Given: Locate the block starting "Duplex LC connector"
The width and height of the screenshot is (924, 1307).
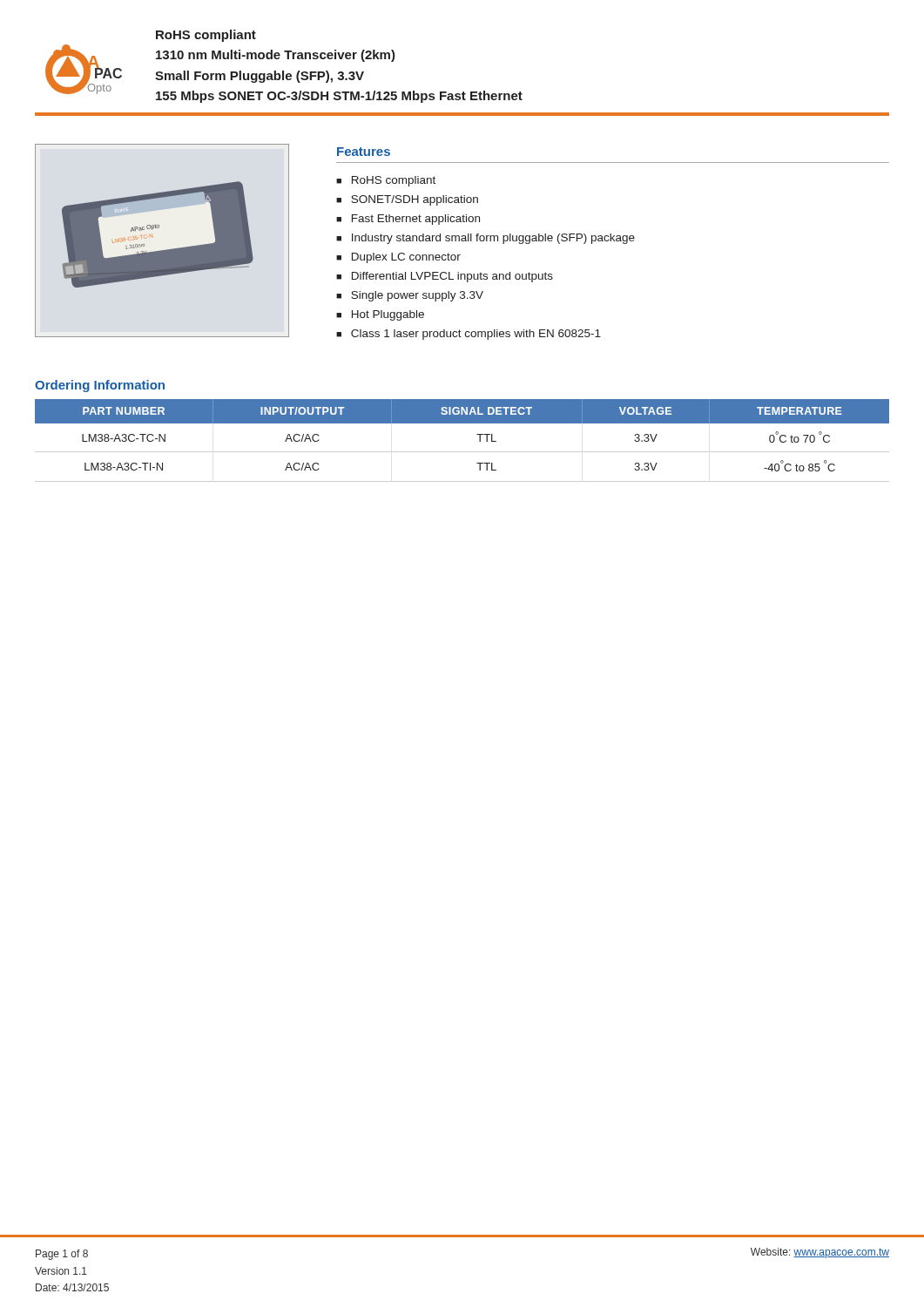Looking at the screenshot, I should (x=406, y=257).
